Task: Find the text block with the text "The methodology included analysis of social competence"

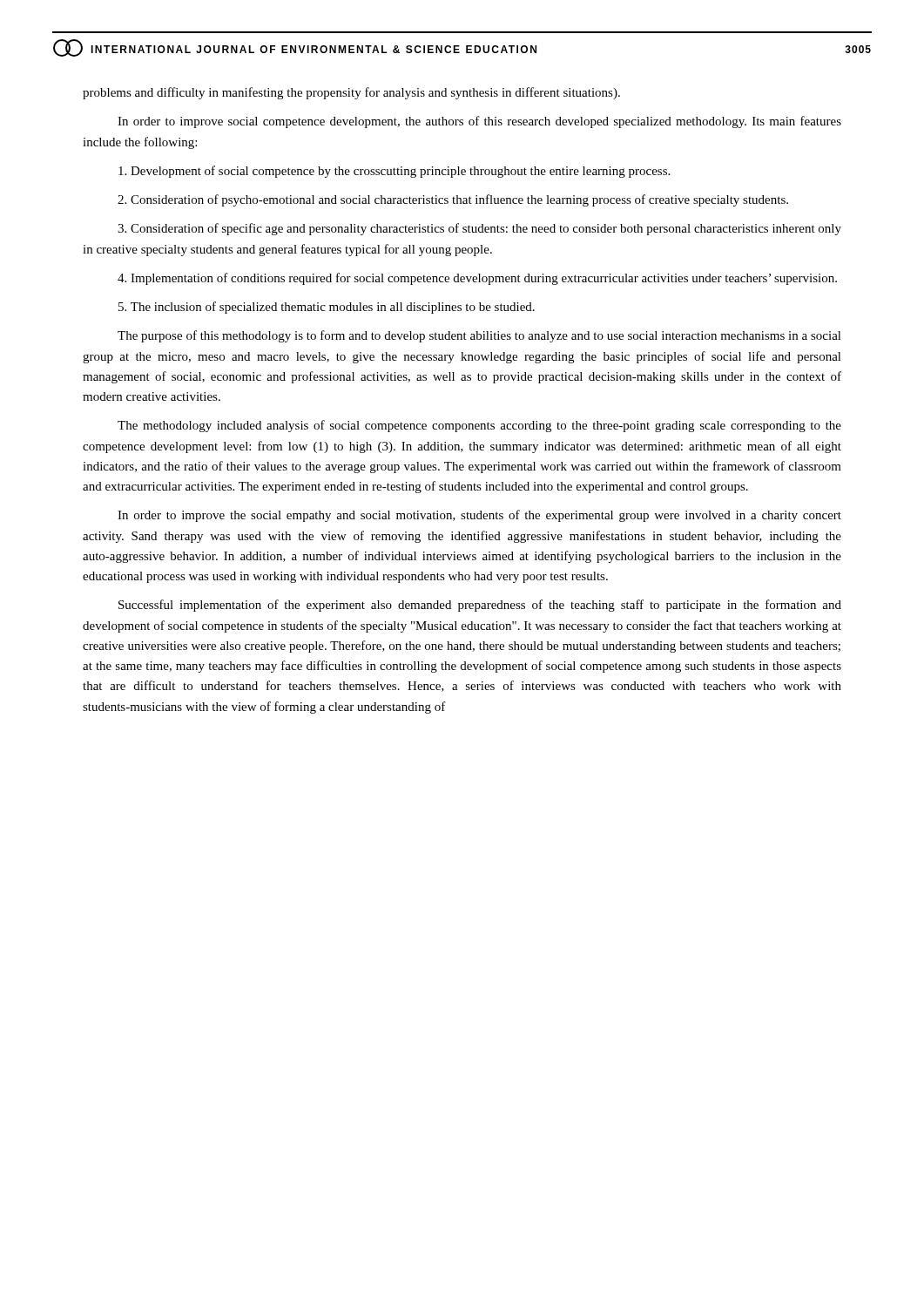Action: [x=462, y=456]
